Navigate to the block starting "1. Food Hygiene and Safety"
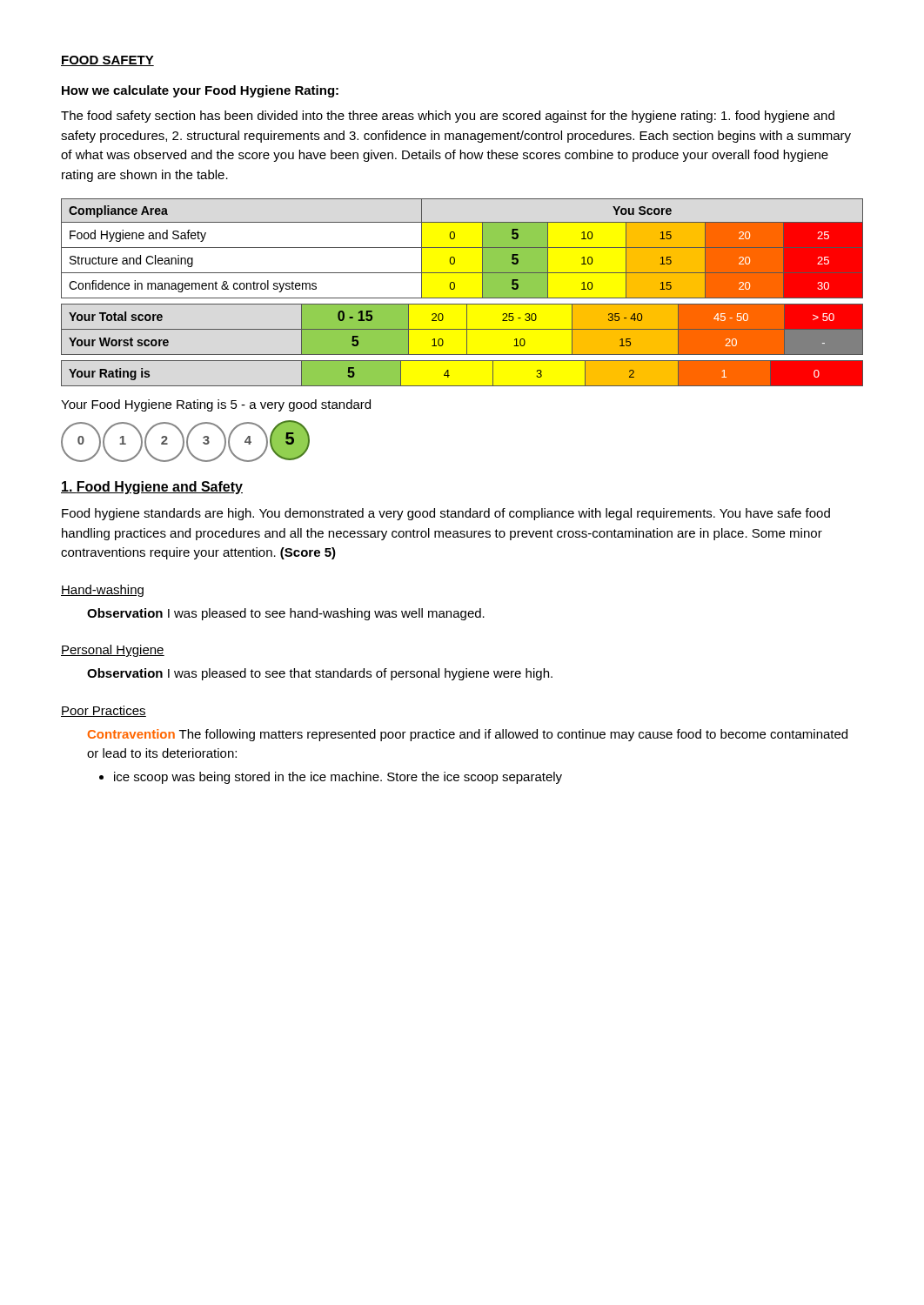The image size is (924, 1305). 152,487
